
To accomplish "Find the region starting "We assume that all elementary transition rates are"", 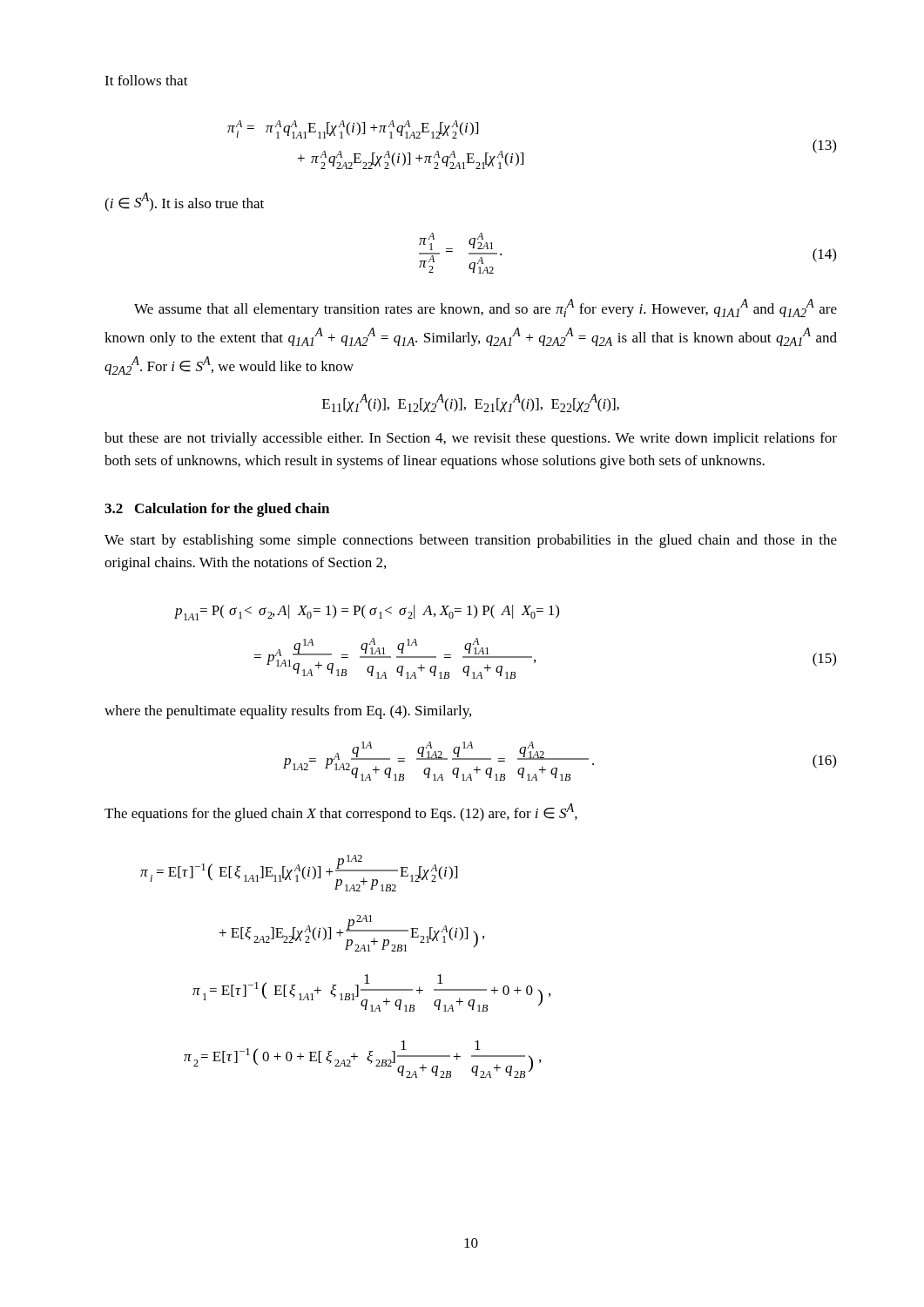I will (x=471, y=338).
